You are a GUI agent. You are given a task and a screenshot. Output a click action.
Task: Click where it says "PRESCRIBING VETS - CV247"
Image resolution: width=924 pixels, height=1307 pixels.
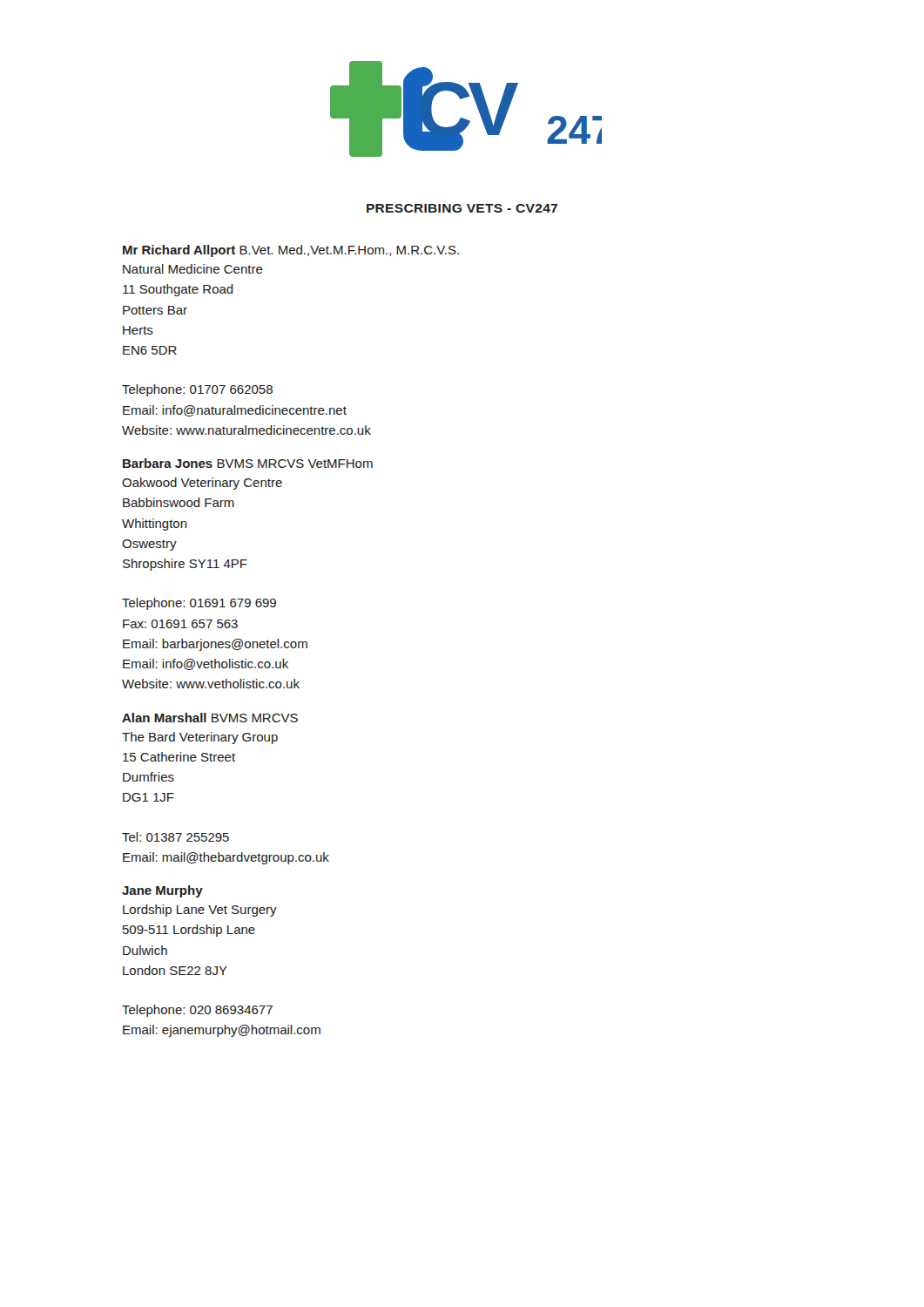462,208
